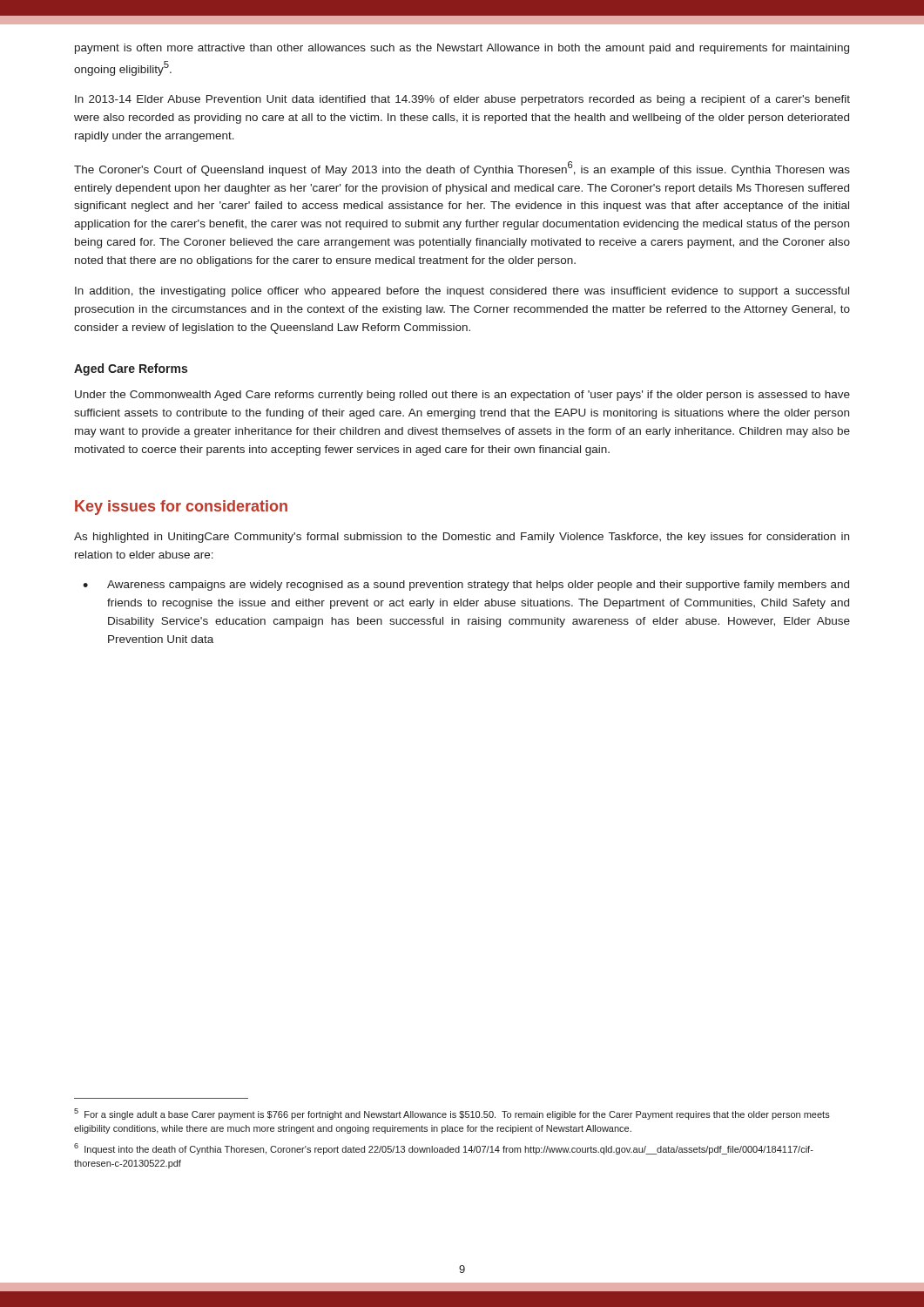Select the section header containing "Key issues for consideration"
The image size is (924, 1307).
[x=181, y=506]
